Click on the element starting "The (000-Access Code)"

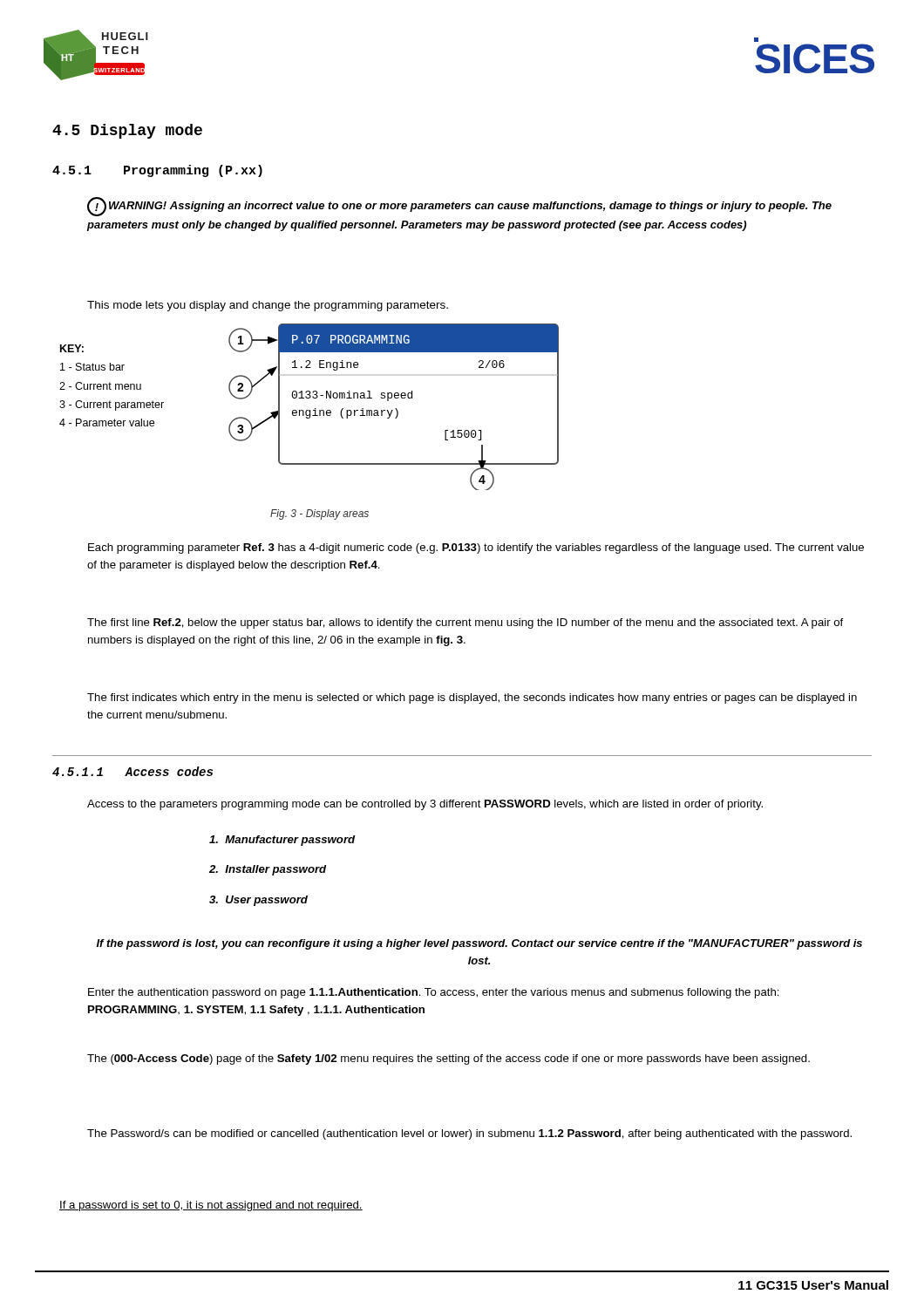point(449,1058)
